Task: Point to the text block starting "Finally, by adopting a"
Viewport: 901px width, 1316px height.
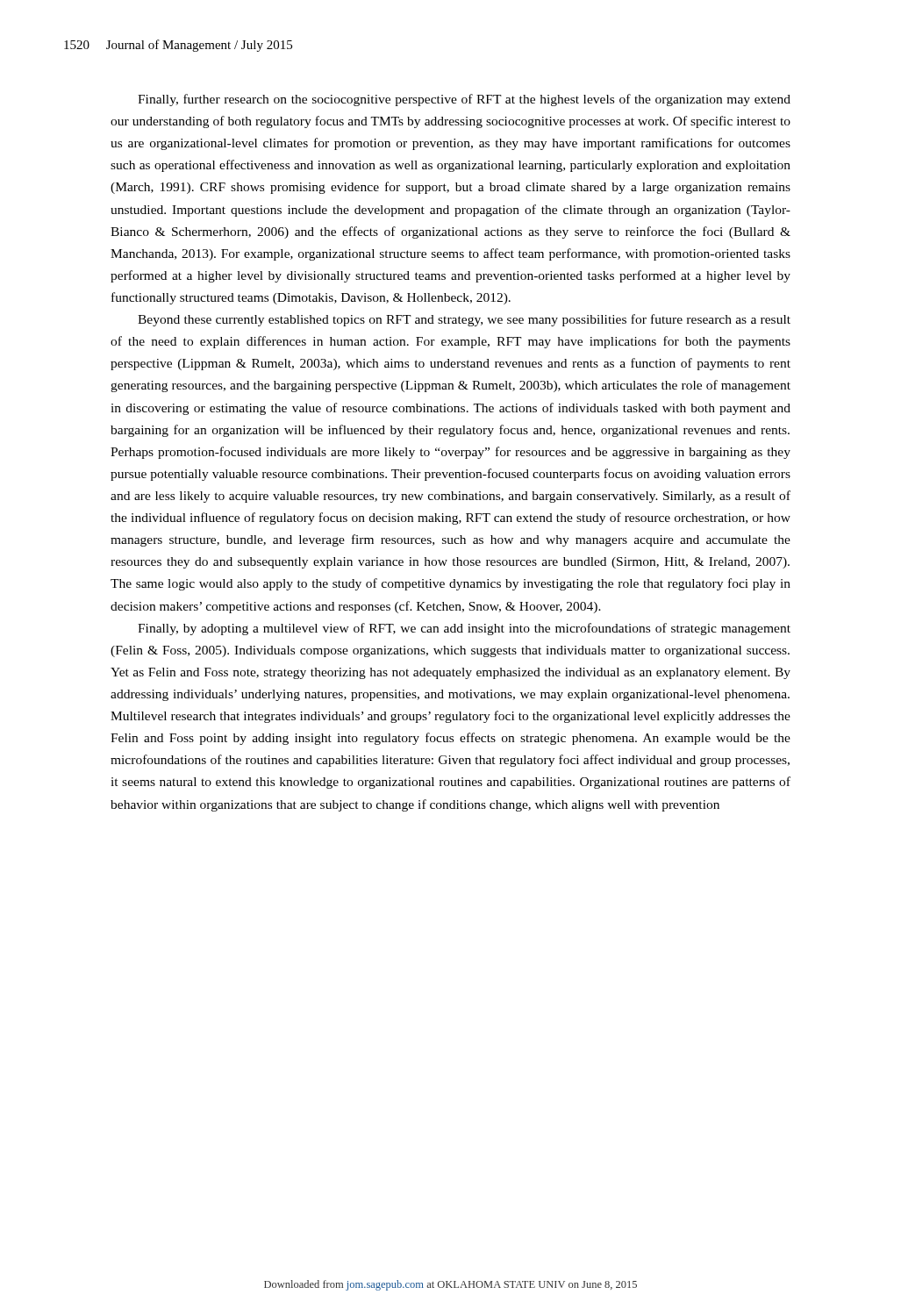Action: (x=450, y=716)
